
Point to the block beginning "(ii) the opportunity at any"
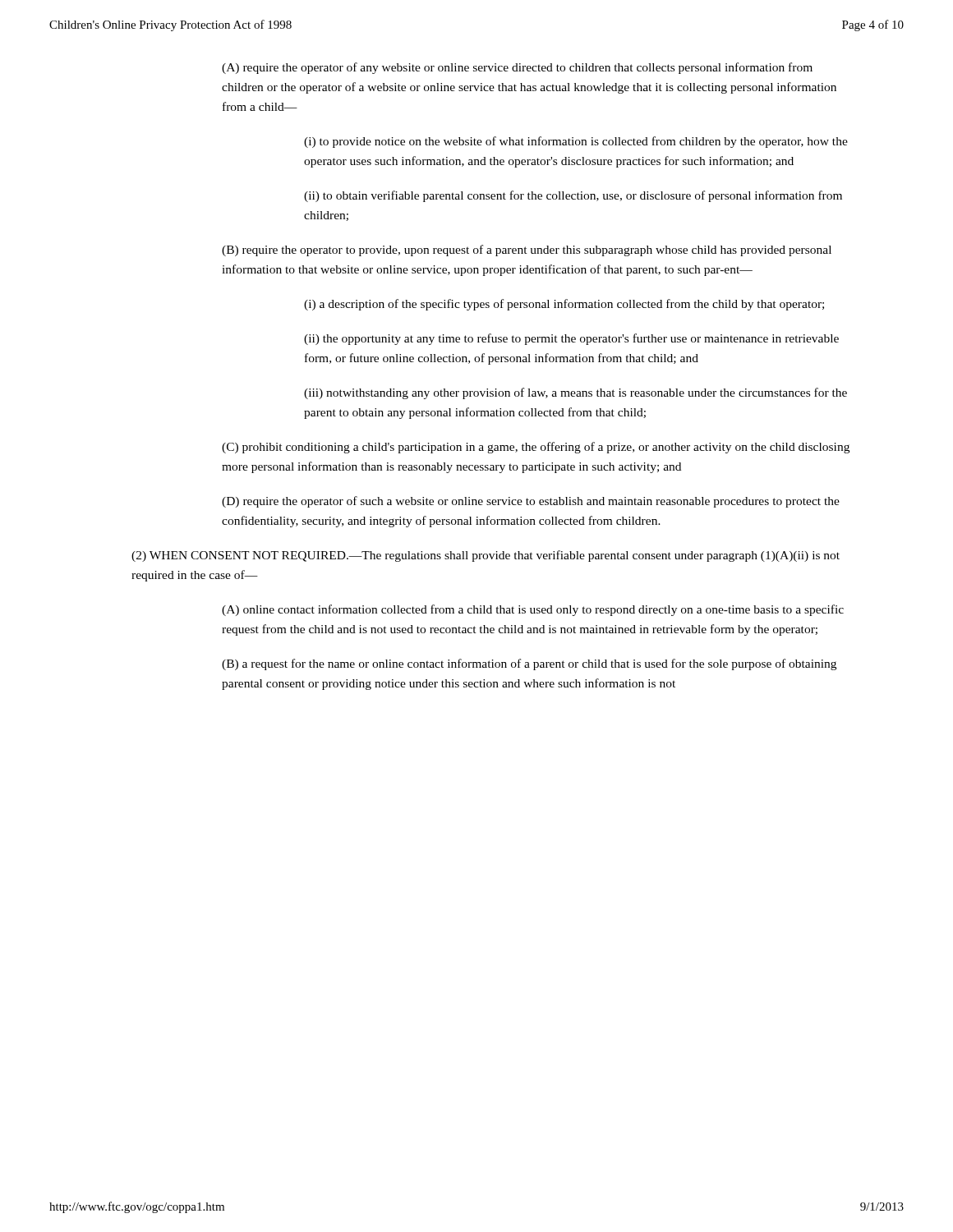(x=572, y=348)
